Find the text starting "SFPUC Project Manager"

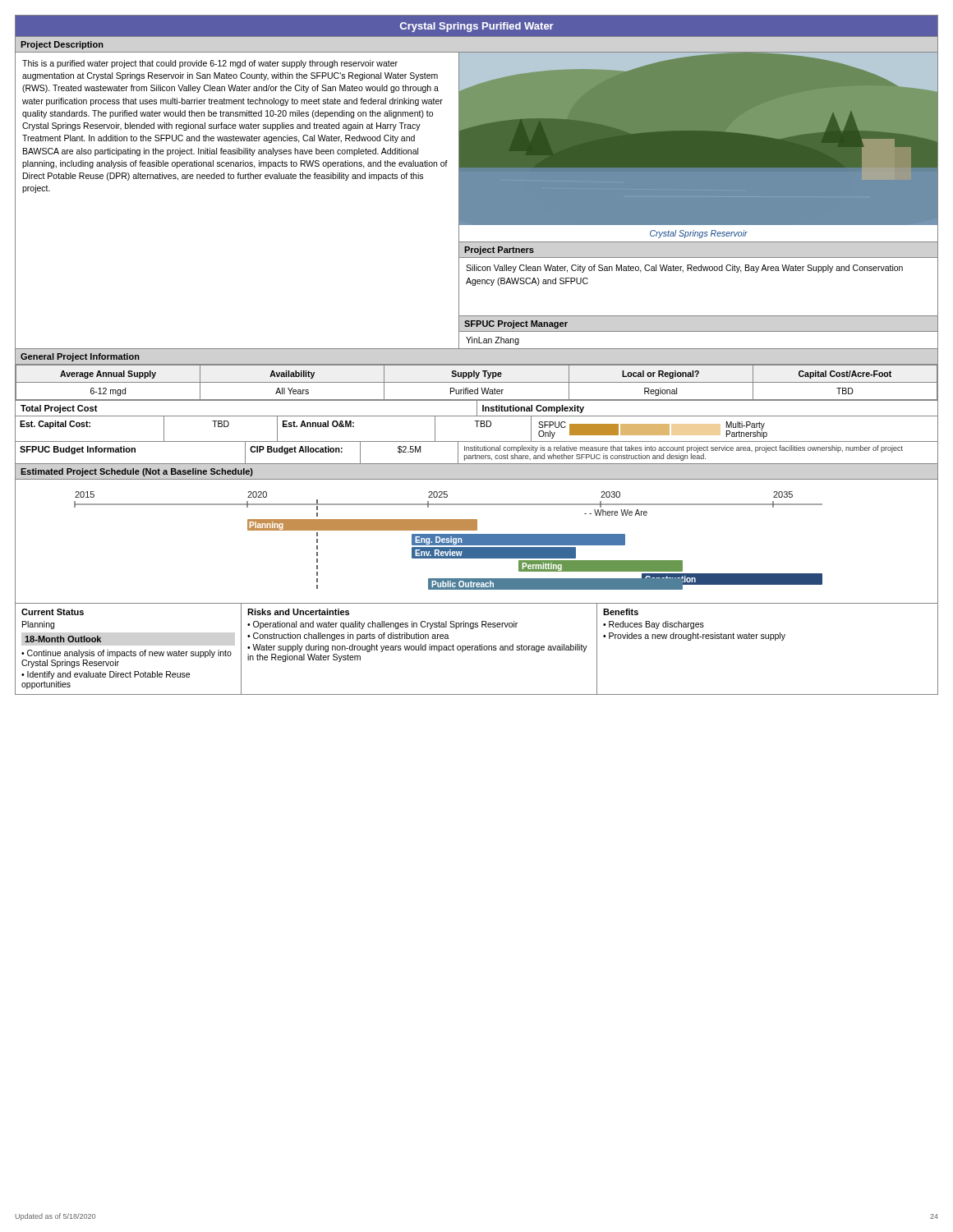[x=516, y=324]
